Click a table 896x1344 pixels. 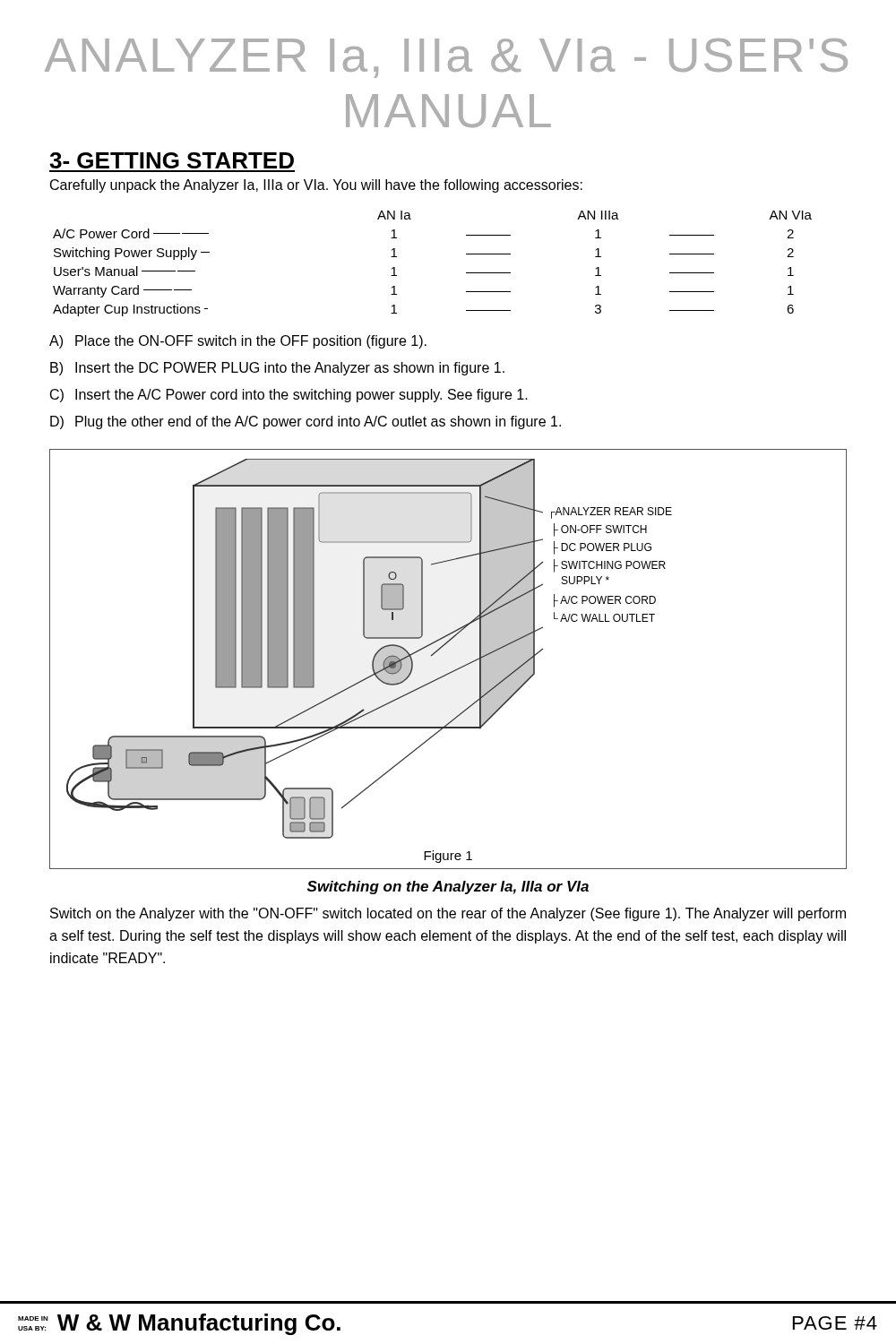point(448,262)
